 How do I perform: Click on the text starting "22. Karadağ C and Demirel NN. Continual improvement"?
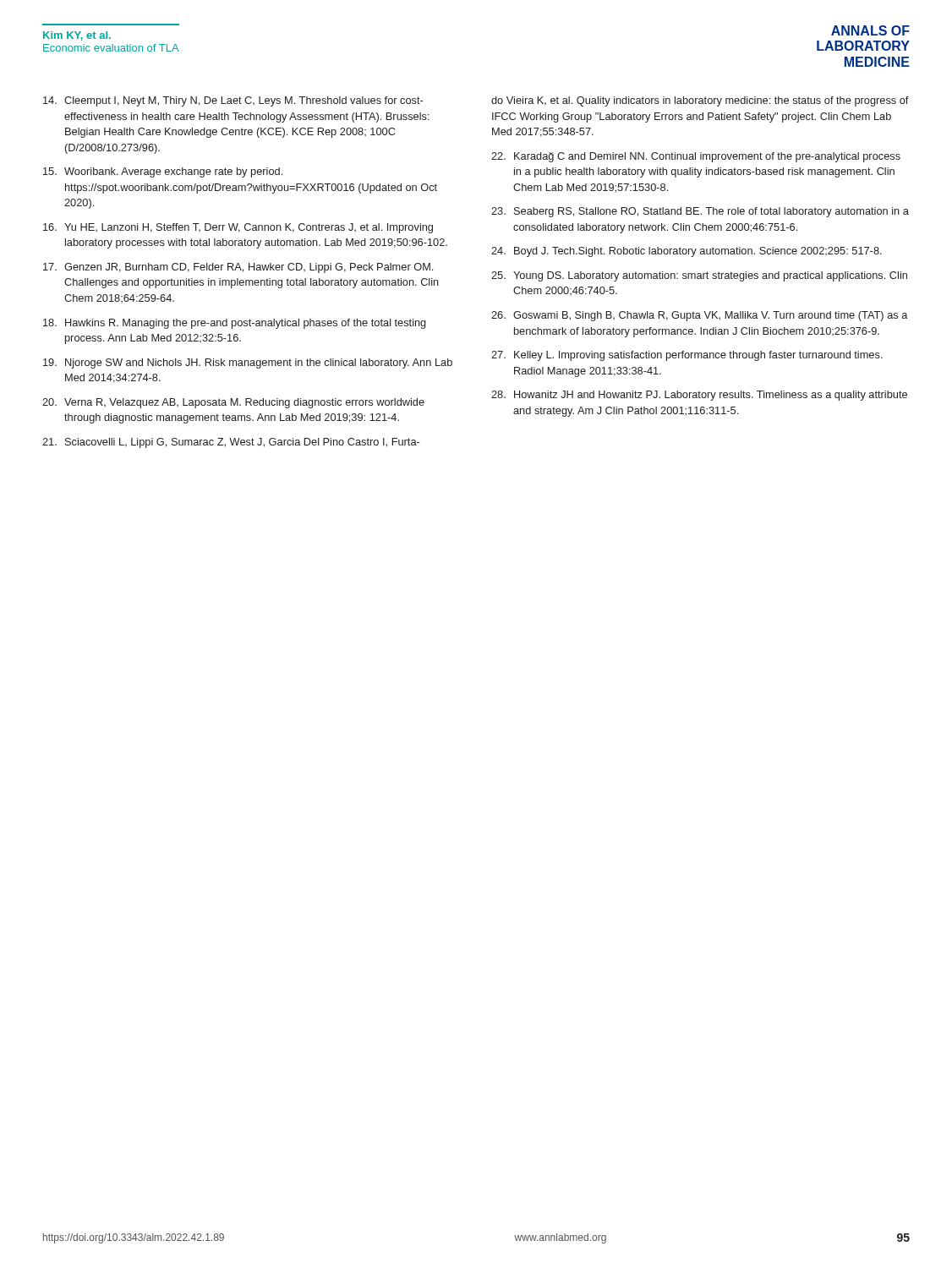700,172
